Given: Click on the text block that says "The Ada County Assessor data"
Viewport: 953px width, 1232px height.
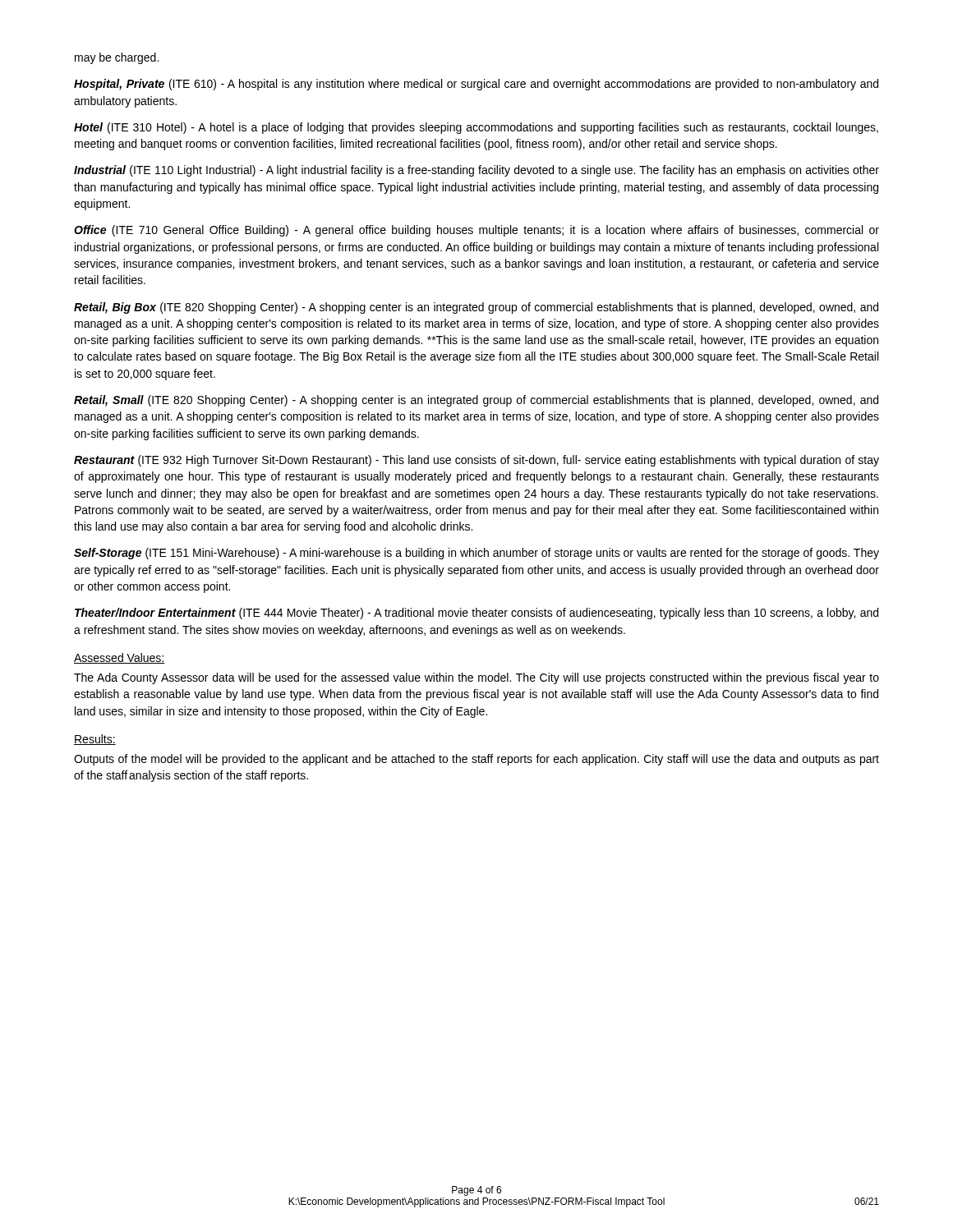Looking at the screenshot, I should [476, 694].
